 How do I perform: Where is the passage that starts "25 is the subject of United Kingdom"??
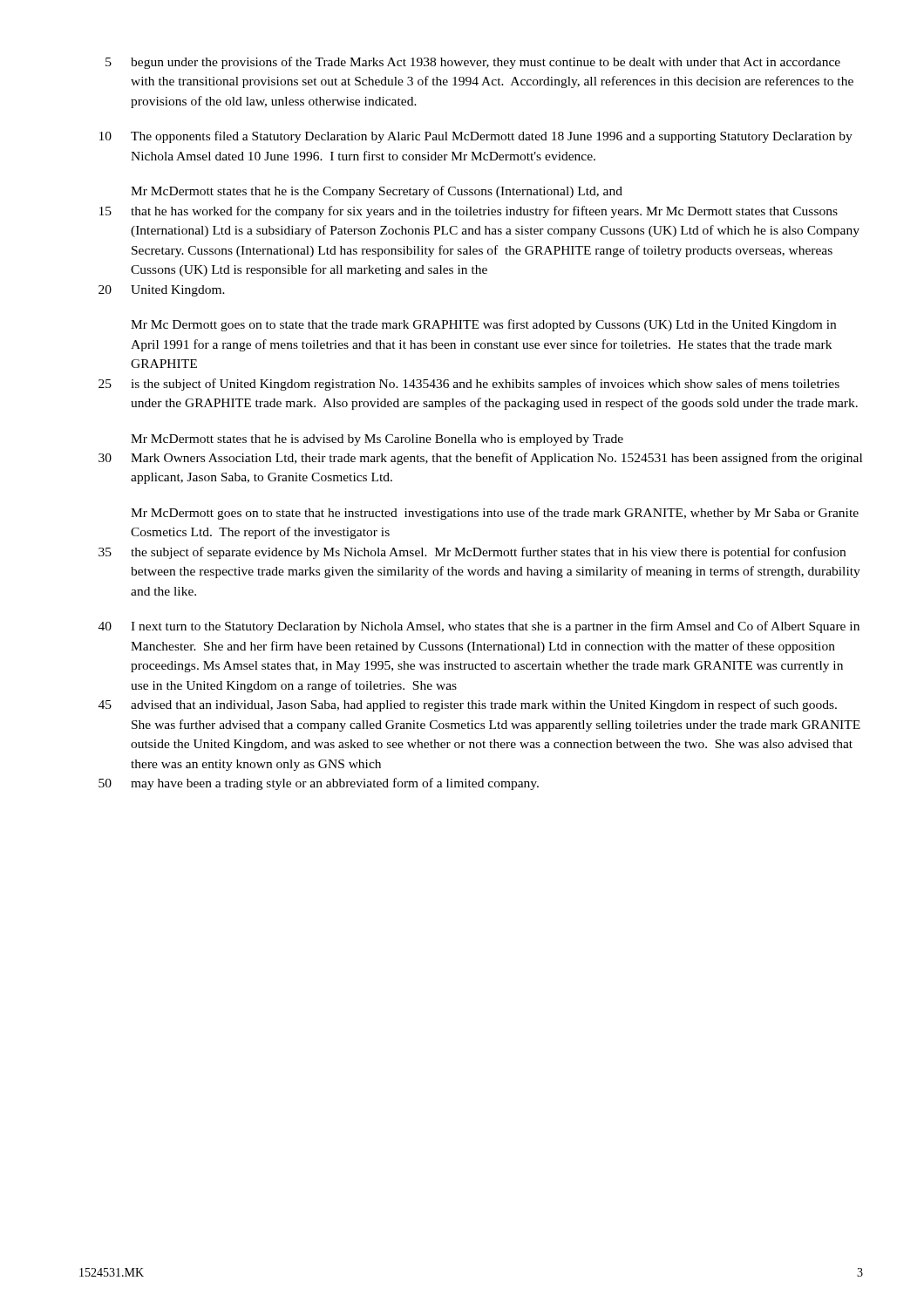(471, 393)
